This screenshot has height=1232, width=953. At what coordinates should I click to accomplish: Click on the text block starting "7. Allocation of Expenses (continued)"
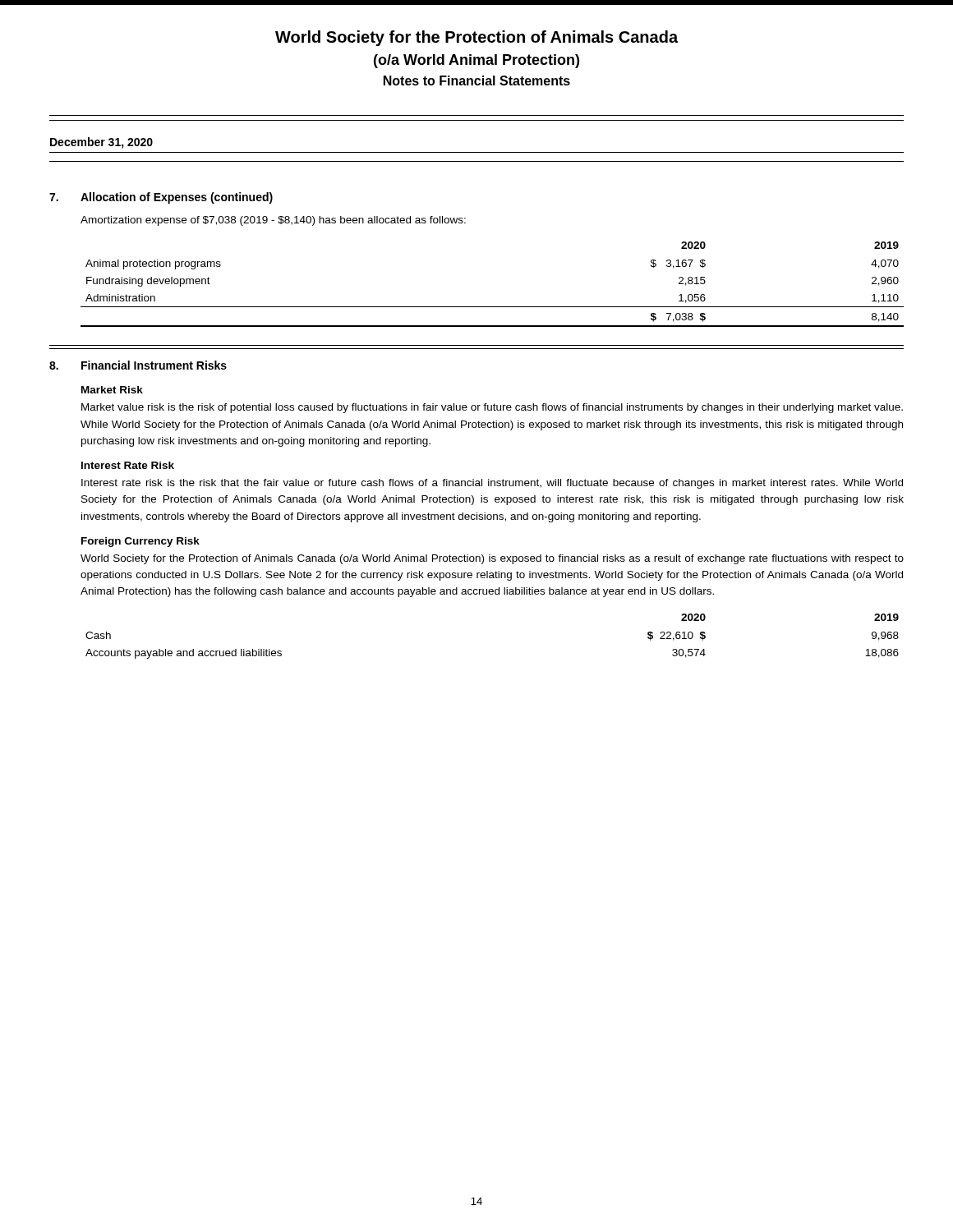(161, 198)
